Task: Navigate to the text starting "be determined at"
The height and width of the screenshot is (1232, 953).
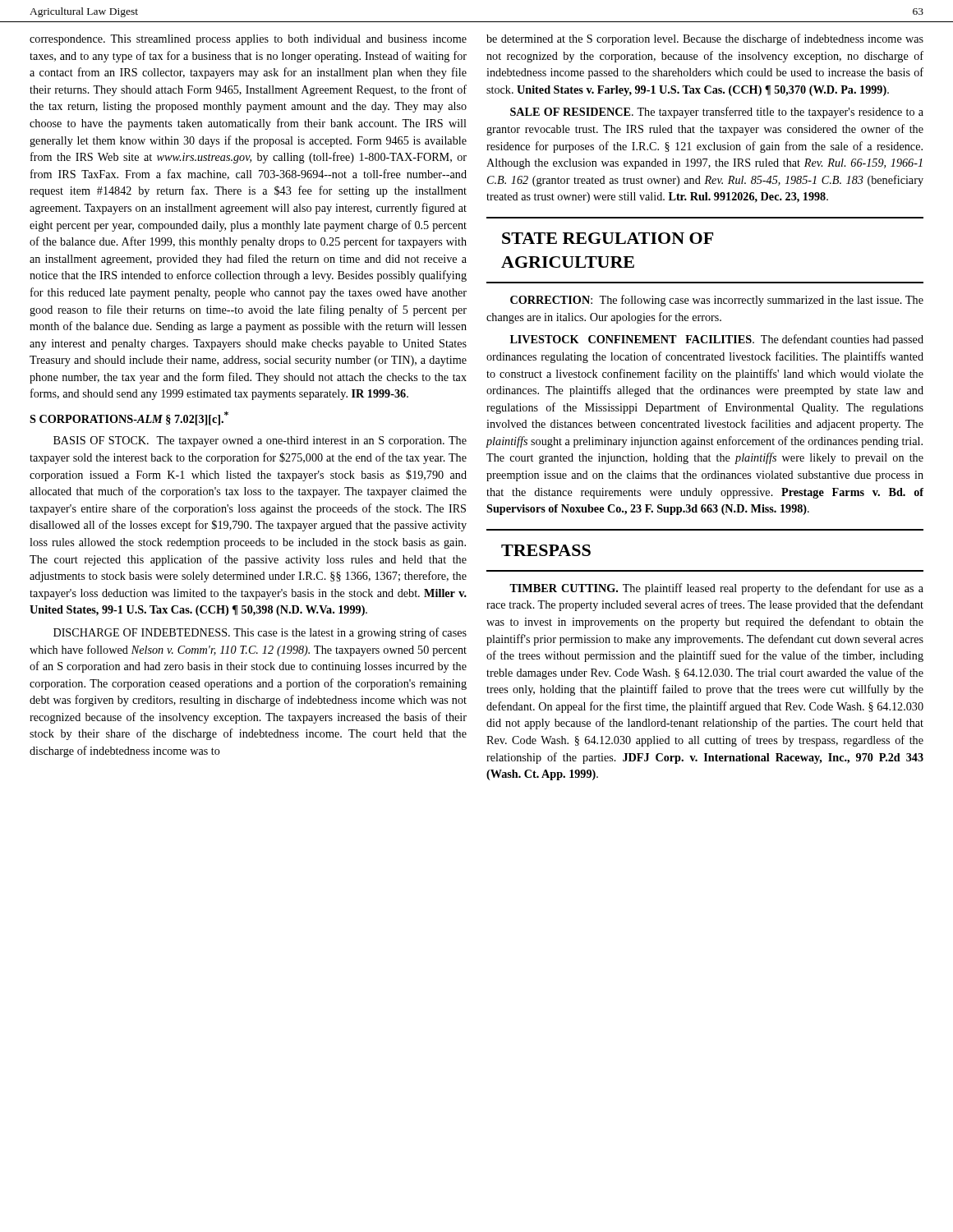Action: tap(705, 118)
